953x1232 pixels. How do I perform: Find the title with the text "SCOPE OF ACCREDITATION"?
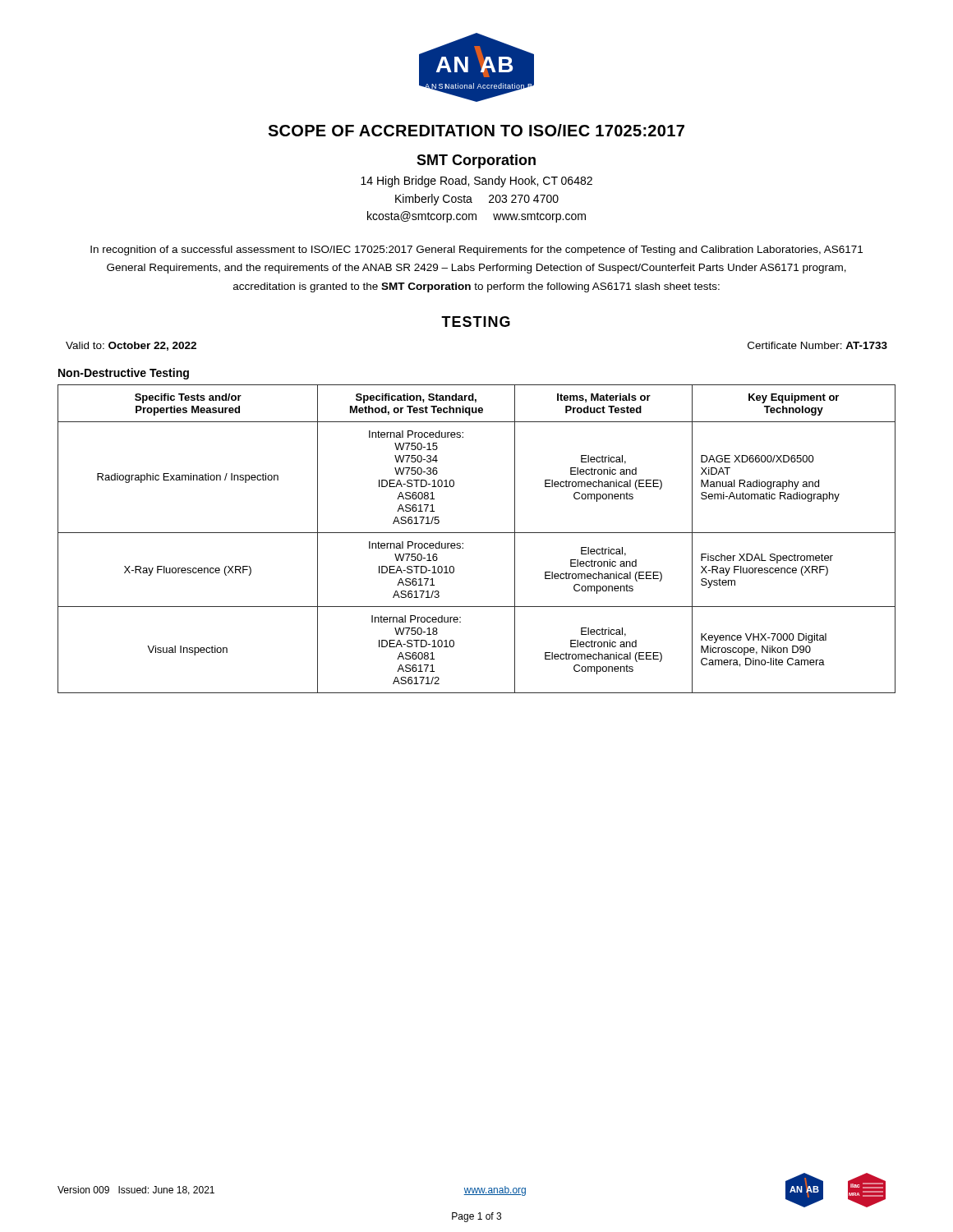[476, 131]
